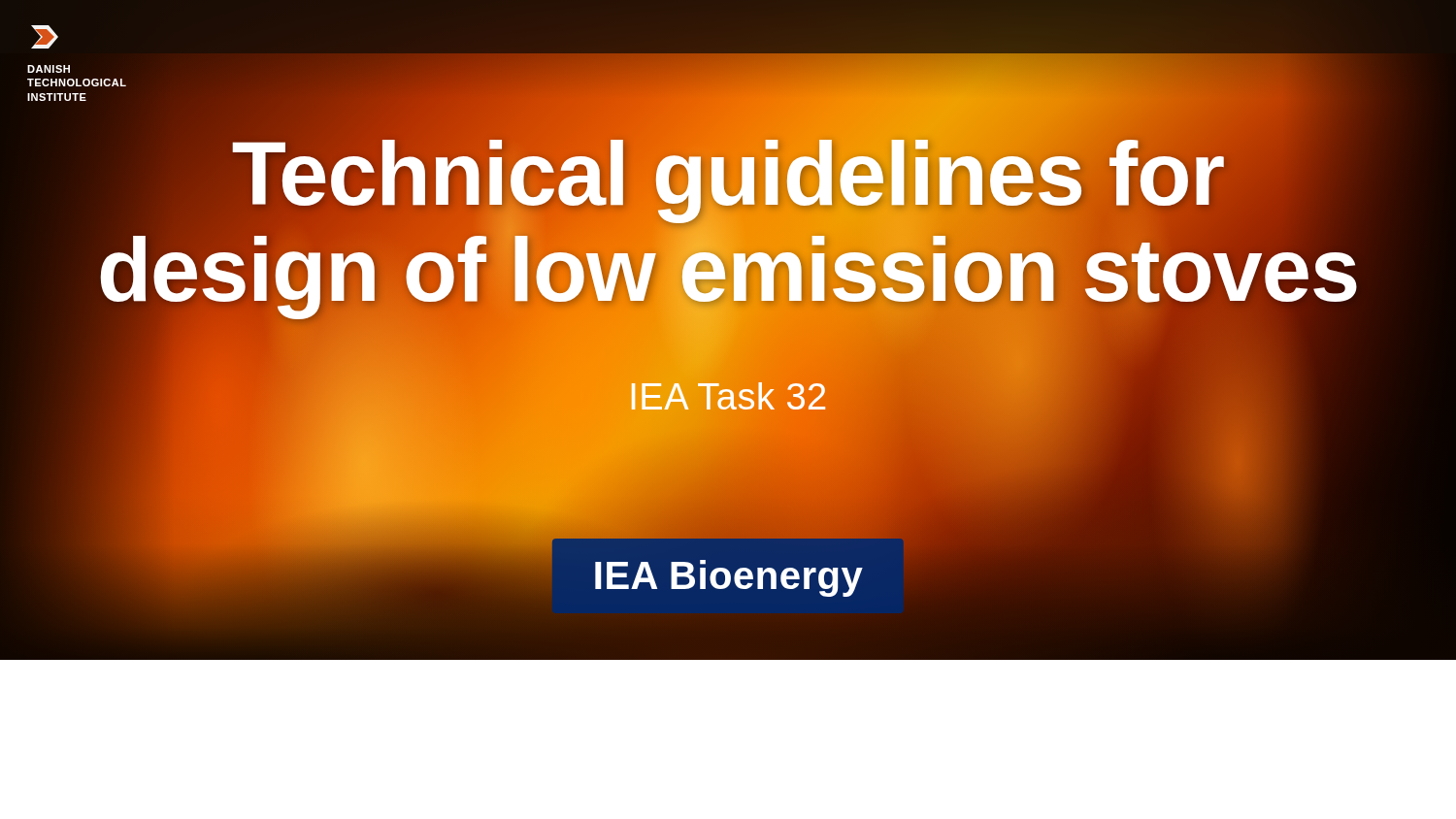Find the text block starting "IEA Task 32"
This screenshot has height=819, width=1456.
pyautogui.click(x=728, y=397)
